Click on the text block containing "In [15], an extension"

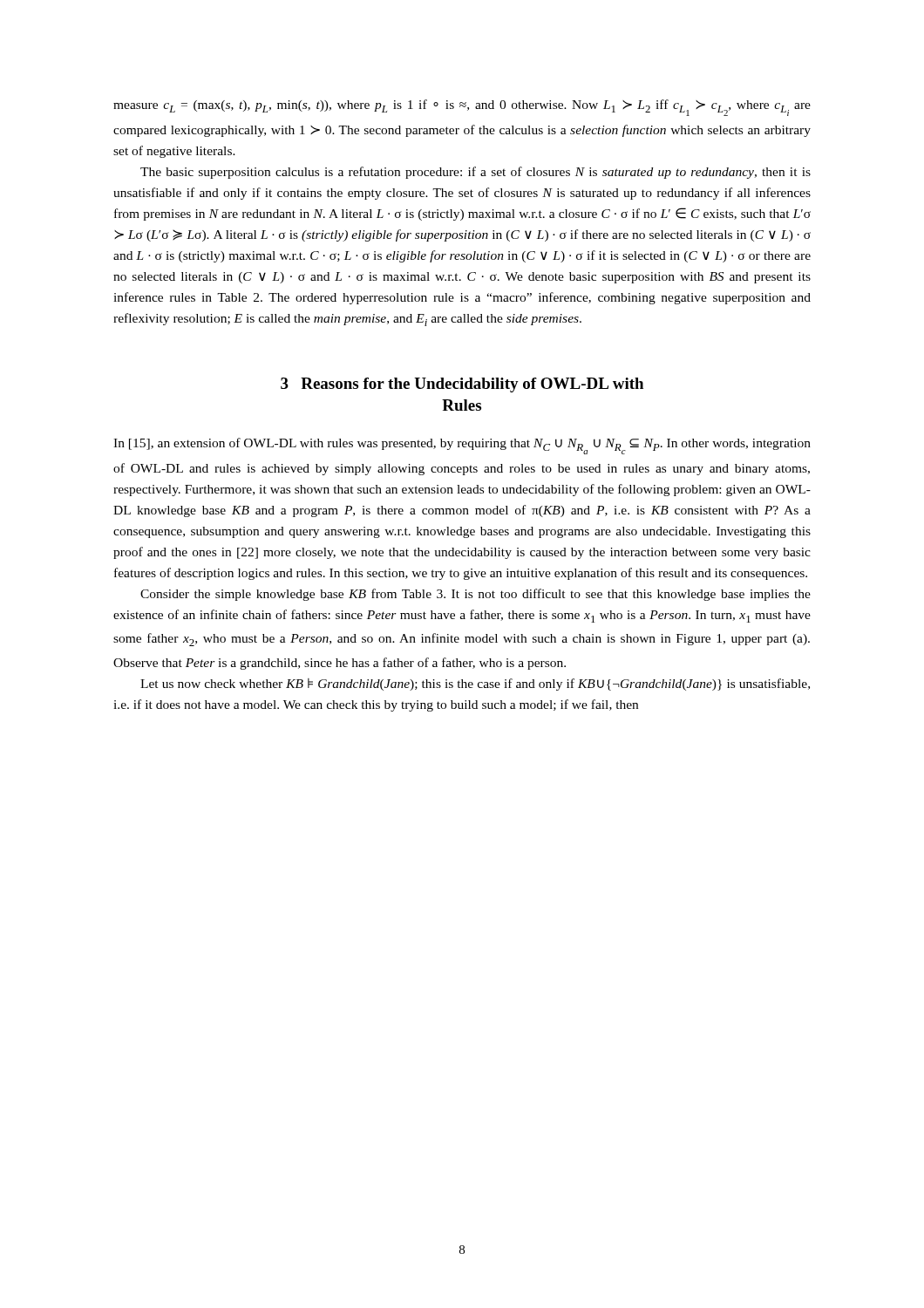tap(462, 508)
